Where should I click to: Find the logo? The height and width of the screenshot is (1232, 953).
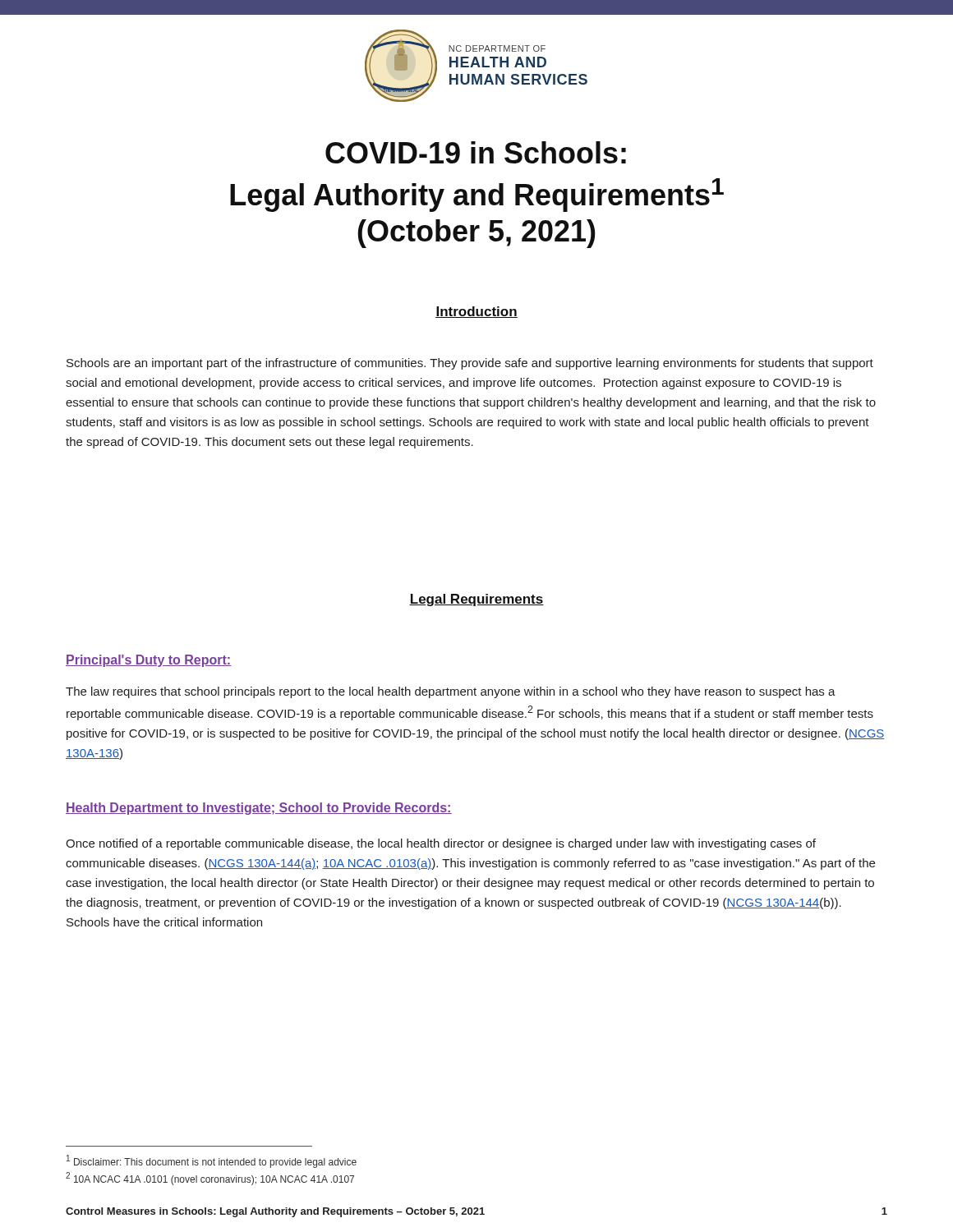476,62
